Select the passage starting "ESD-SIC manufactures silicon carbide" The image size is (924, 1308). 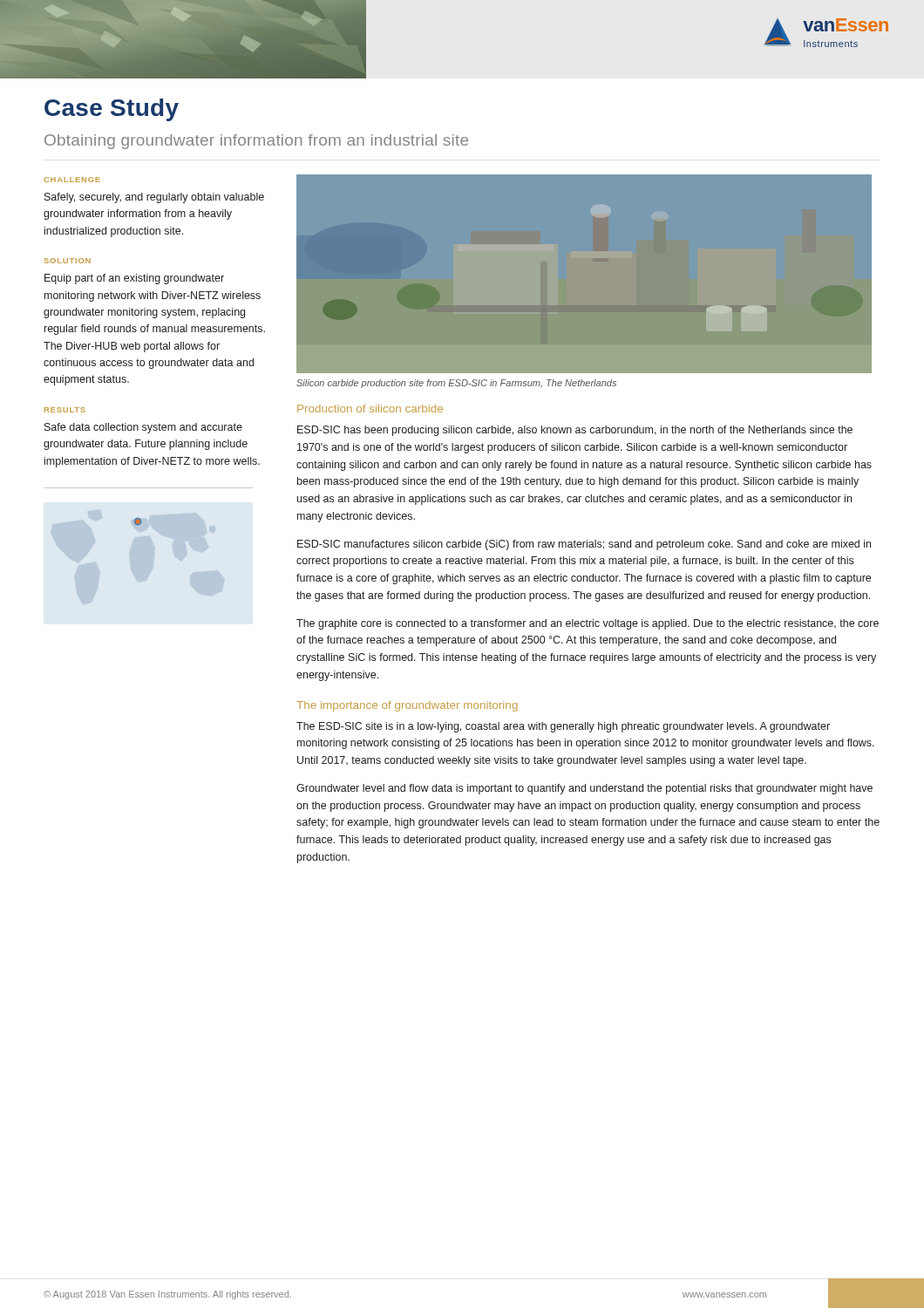tap(584, 570)
